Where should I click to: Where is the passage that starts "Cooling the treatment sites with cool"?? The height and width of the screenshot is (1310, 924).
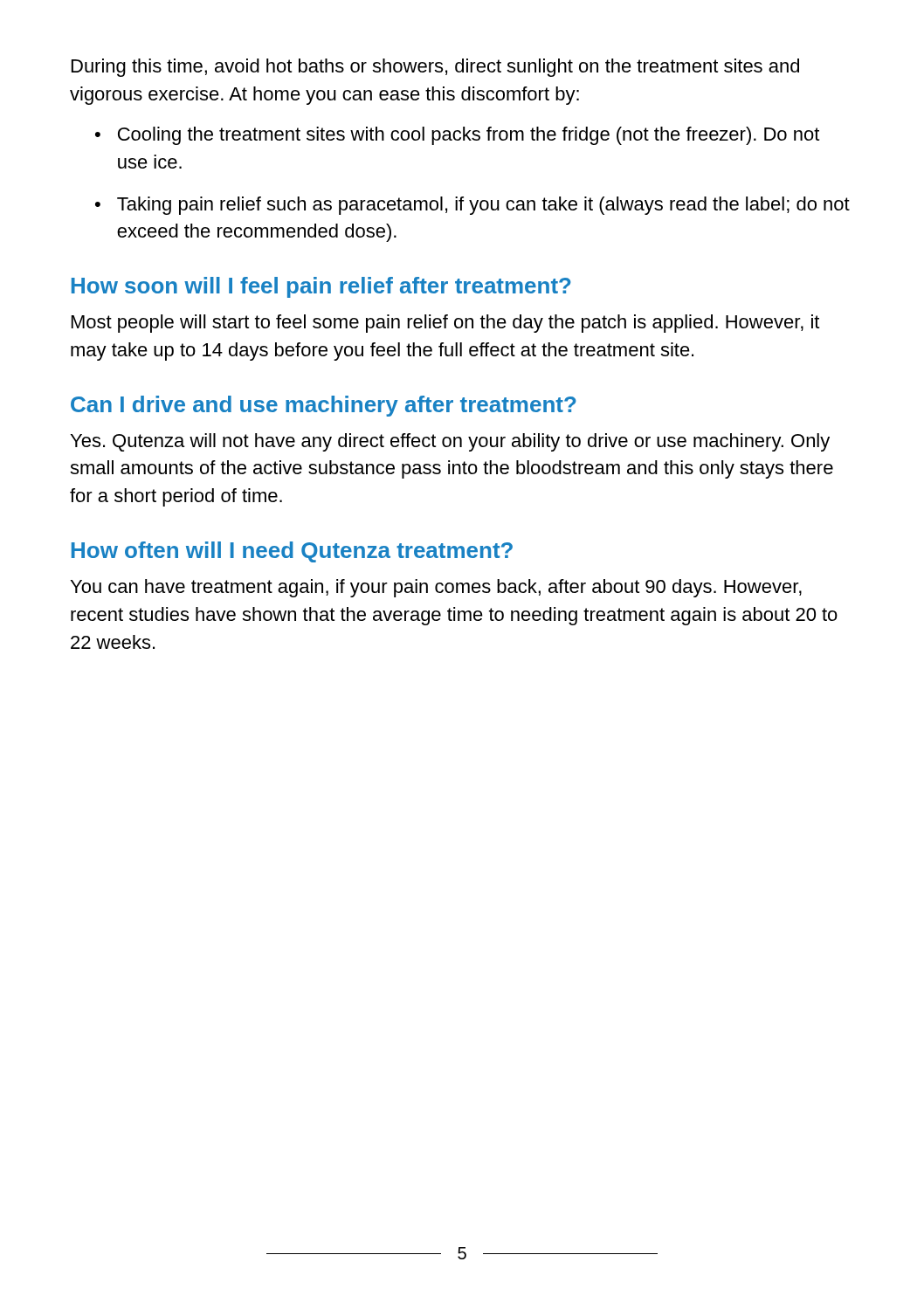tap(485, 148)
